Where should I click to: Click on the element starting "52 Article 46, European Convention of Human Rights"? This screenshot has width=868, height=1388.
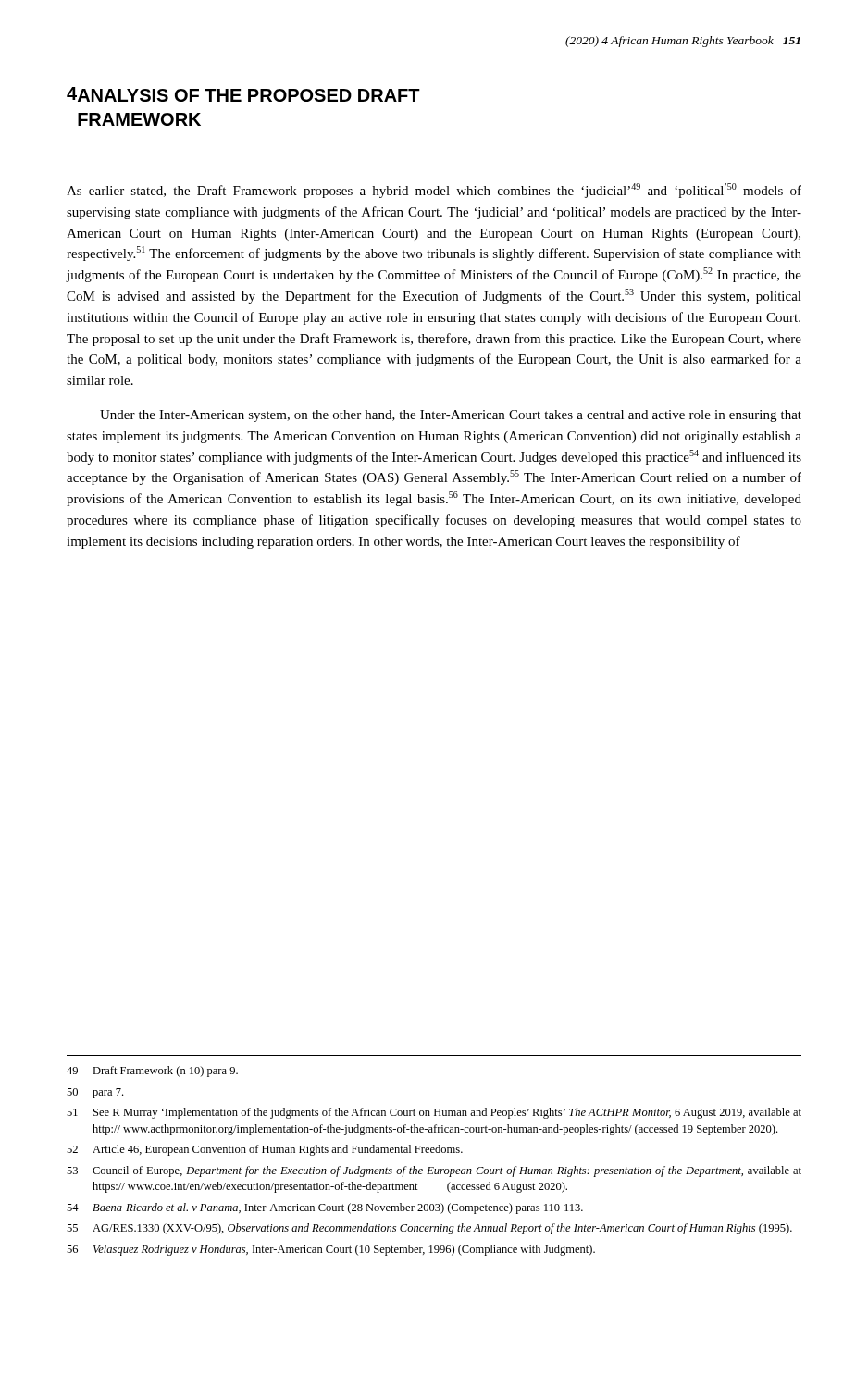pos(434,1150)
